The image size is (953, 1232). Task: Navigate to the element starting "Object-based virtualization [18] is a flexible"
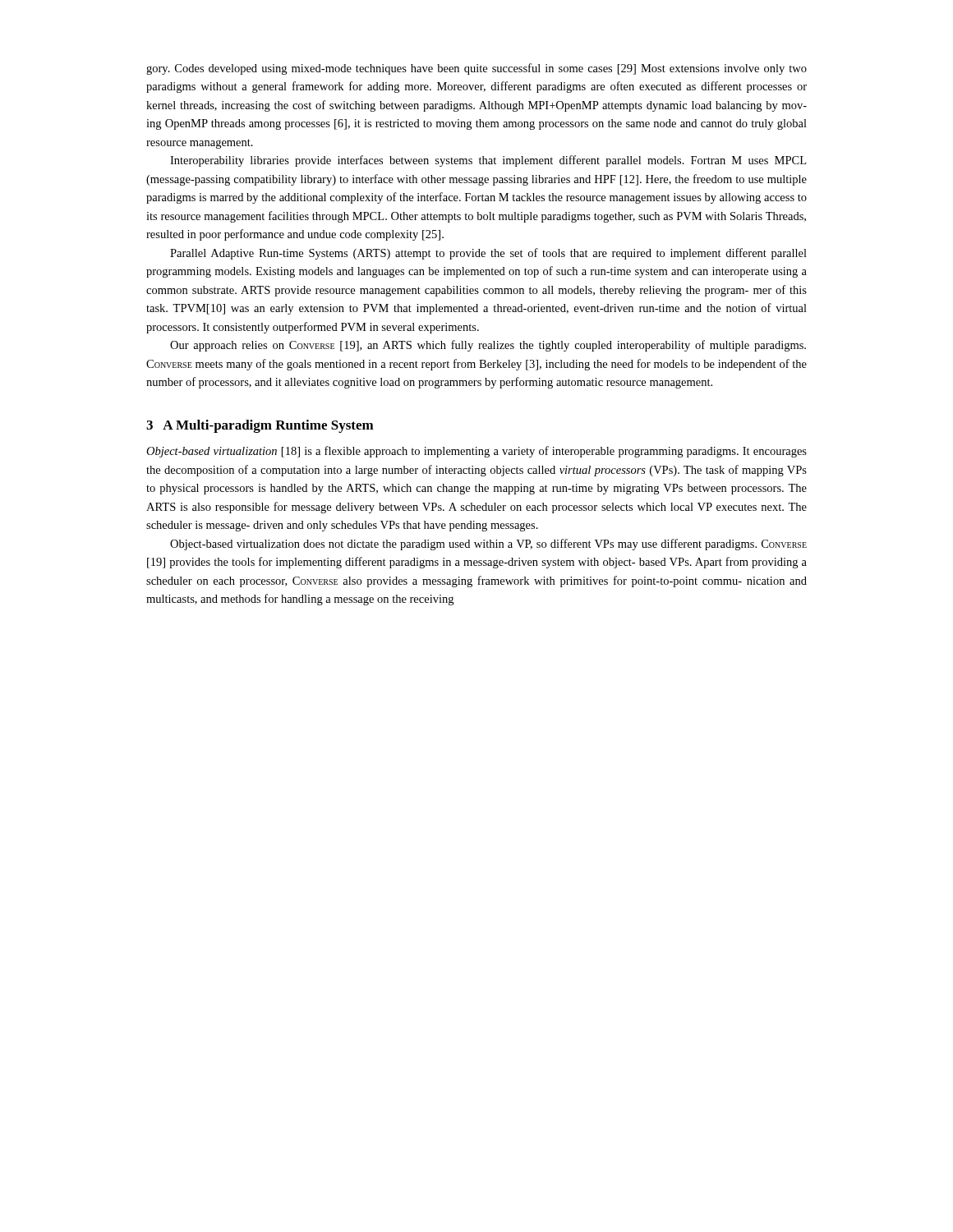point(476,488)
